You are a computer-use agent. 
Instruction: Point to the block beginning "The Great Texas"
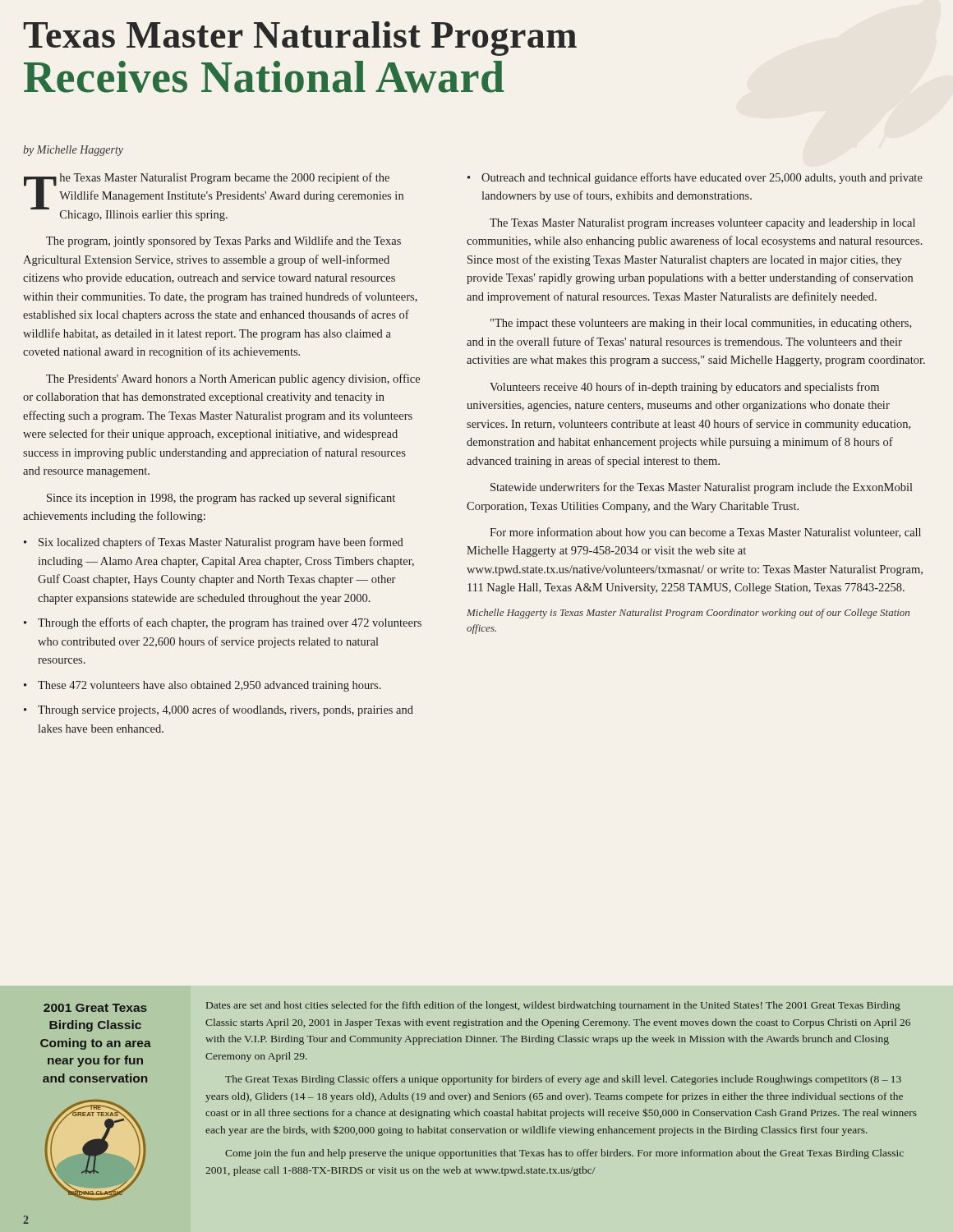click(561, 1104)
